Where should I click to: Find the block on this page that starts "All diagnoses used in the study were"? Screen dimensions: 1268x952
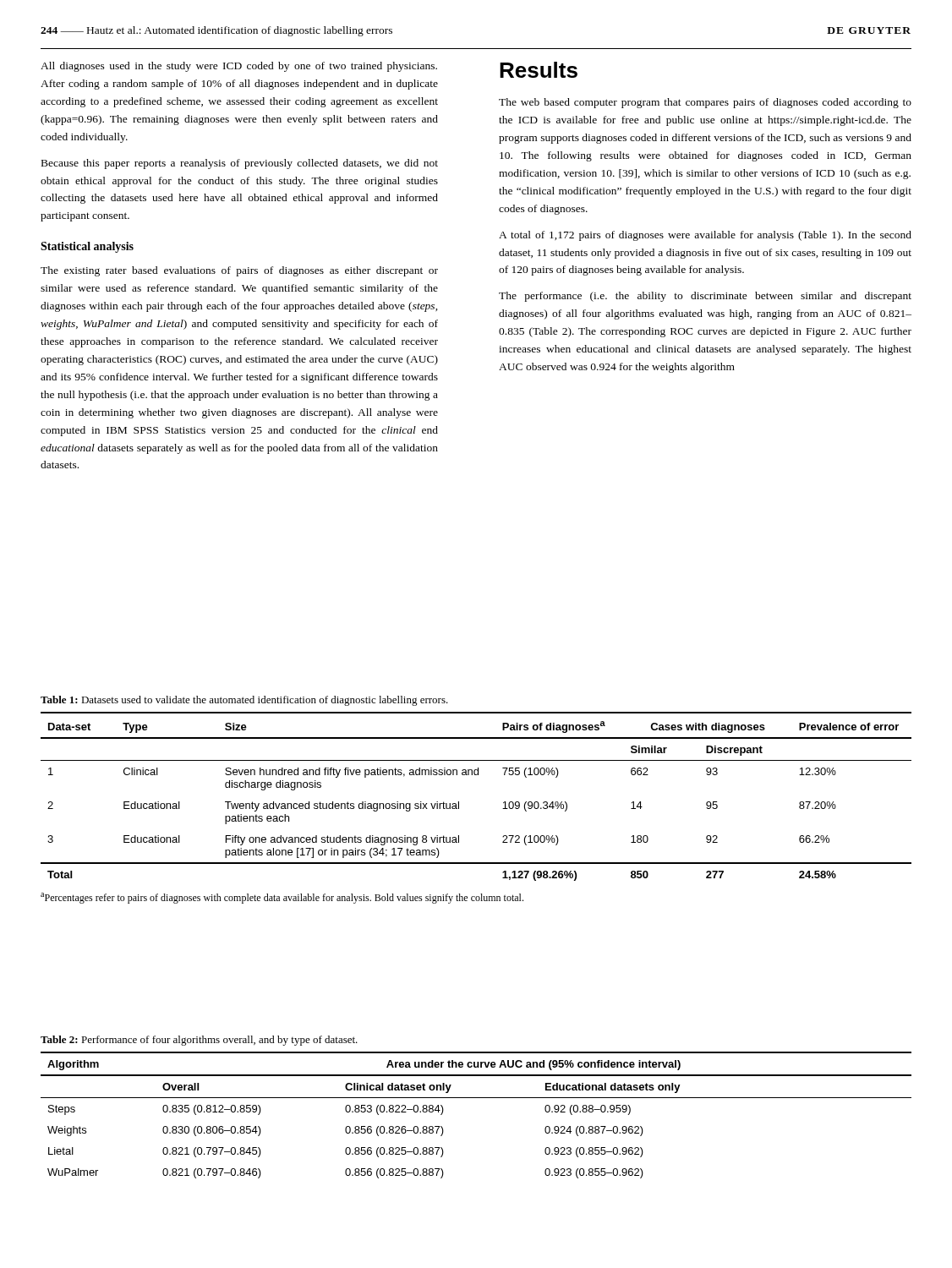click(239, 67)
